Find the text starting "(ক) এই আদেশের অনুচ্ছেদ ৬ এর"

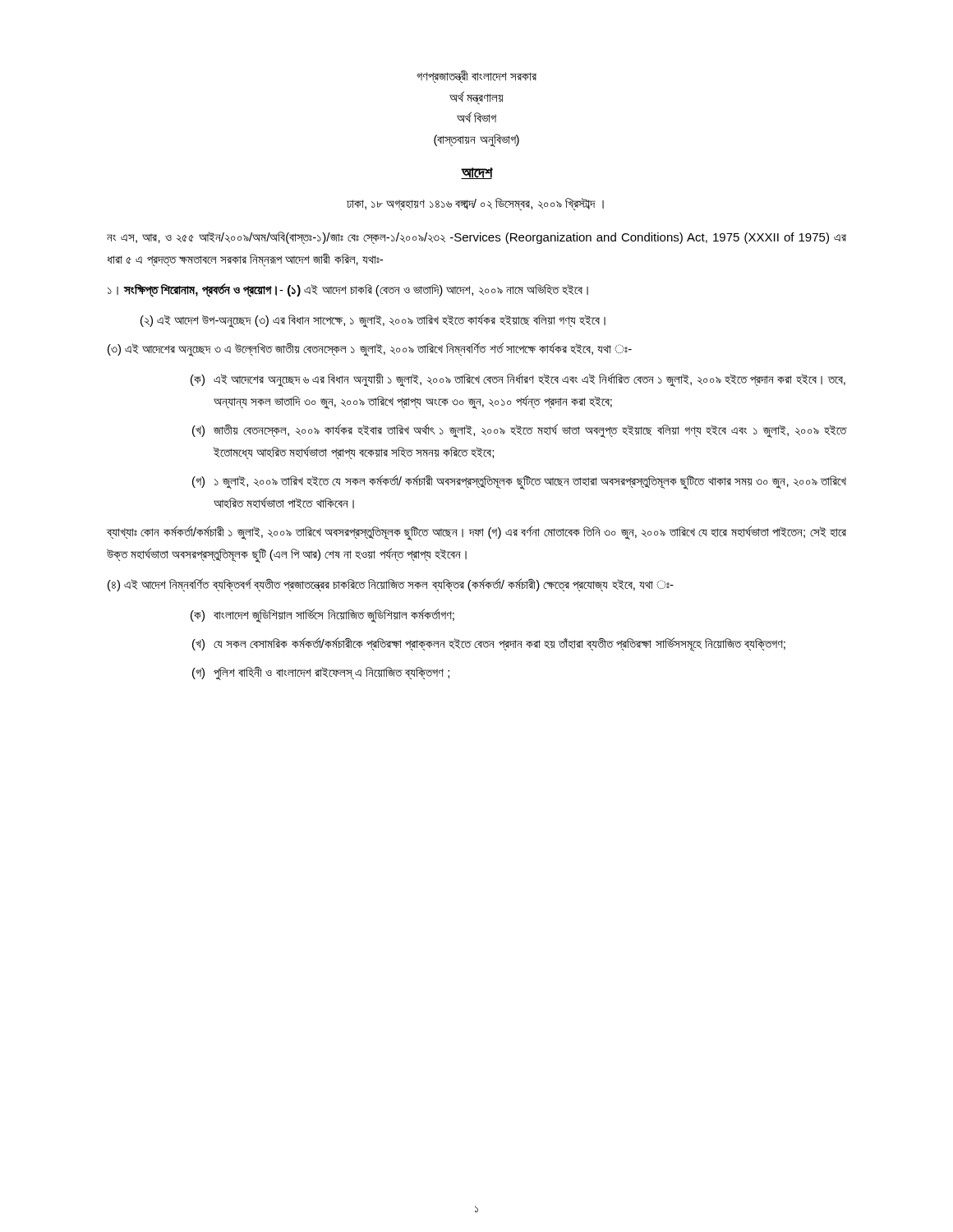[x=501, y=390]
